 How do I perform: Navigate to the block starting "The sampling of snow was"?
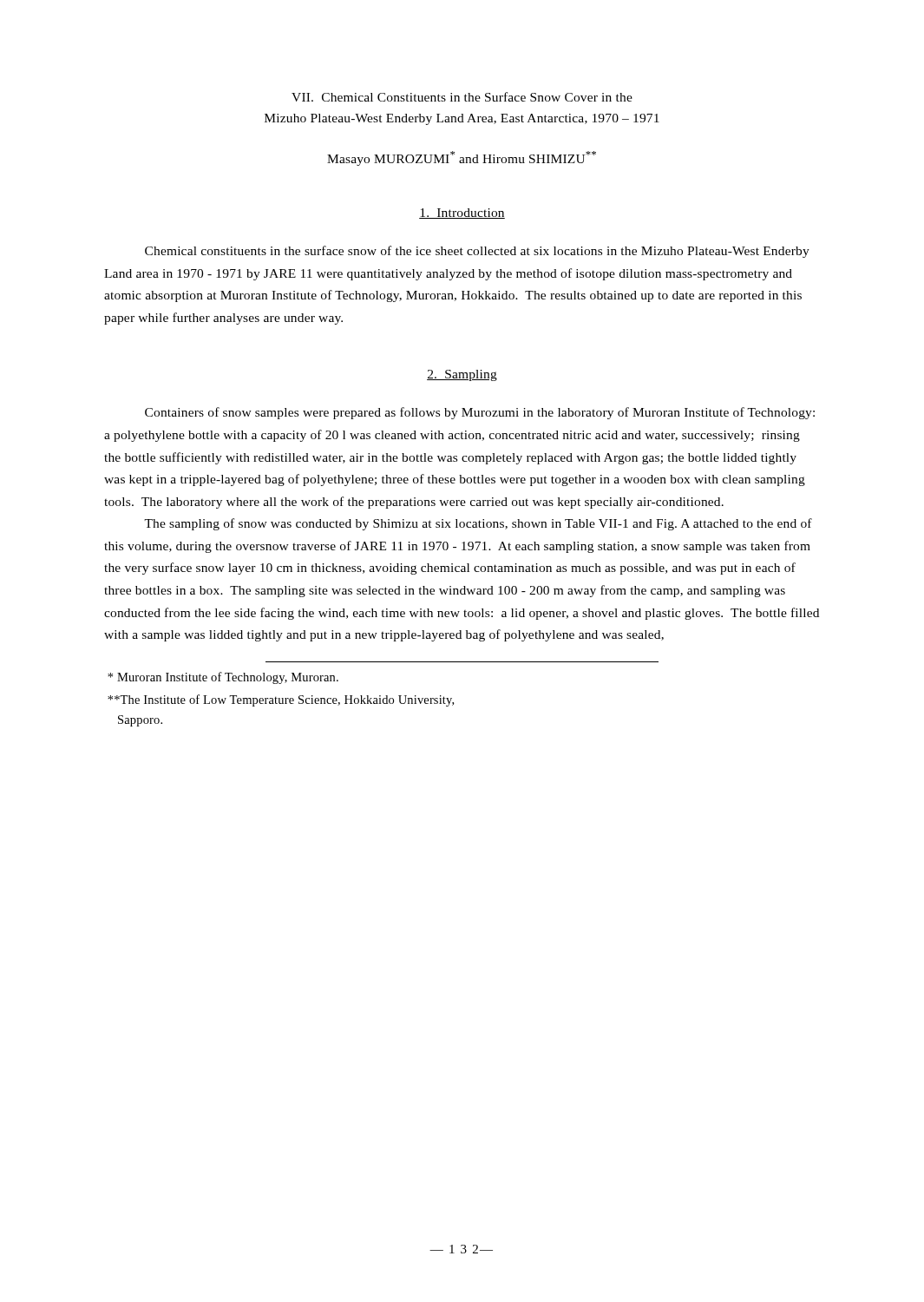462,579
